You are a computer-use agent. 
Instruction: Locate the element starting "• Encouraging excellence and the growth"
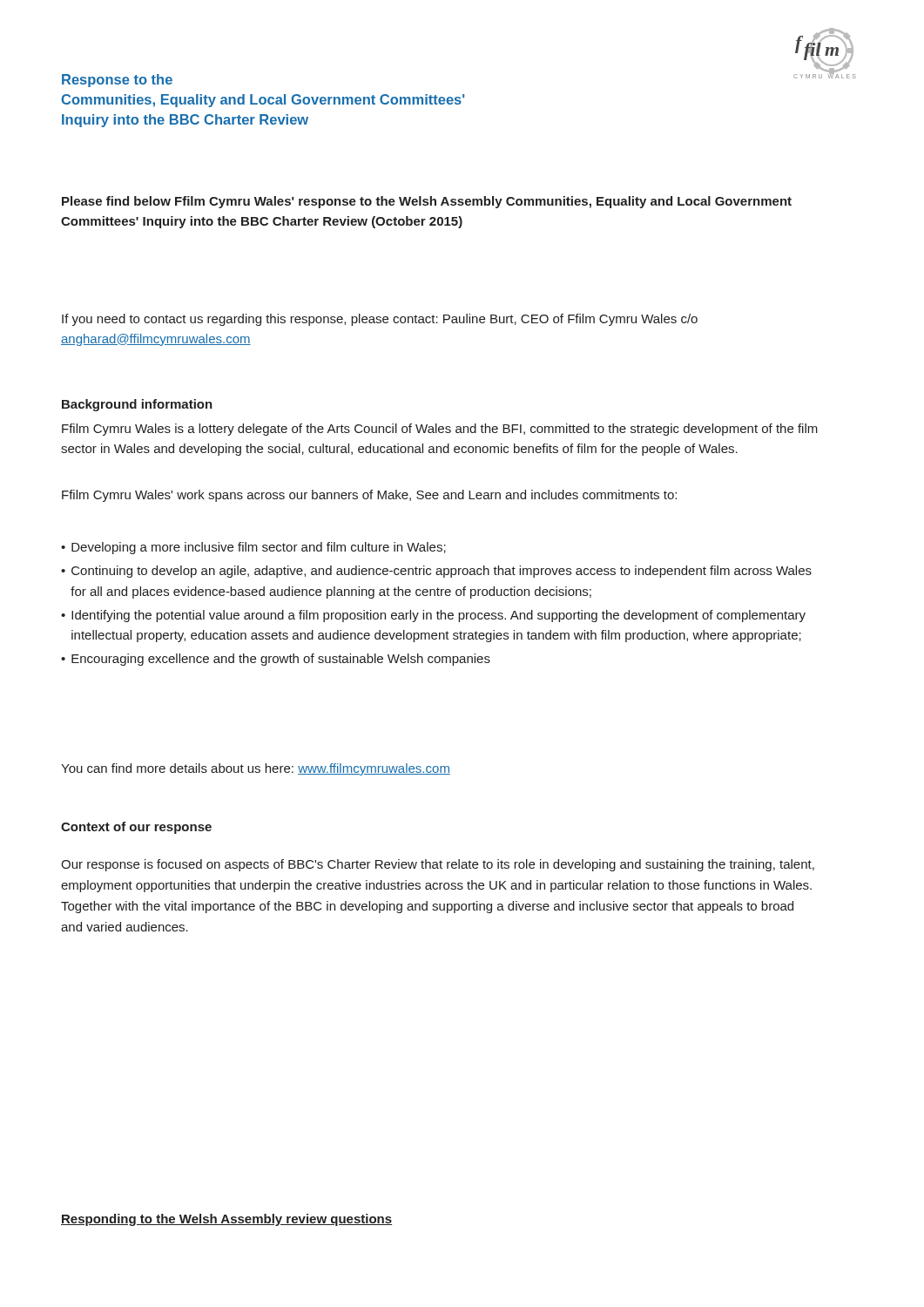[x=276, y=659]
